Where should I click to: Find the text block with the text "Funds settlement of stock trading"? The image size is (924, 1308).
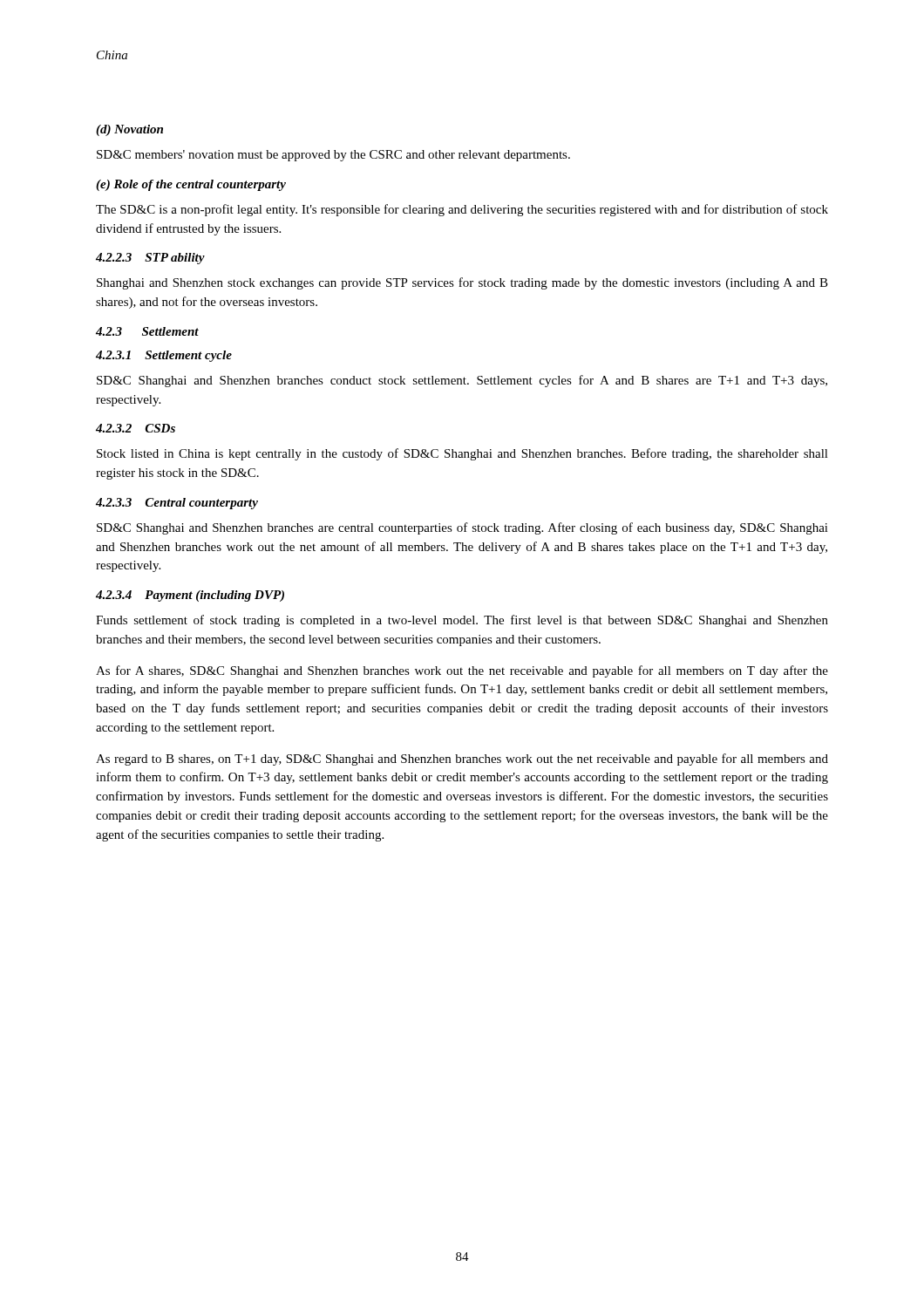pyautogui.click(x=462, y=630)
